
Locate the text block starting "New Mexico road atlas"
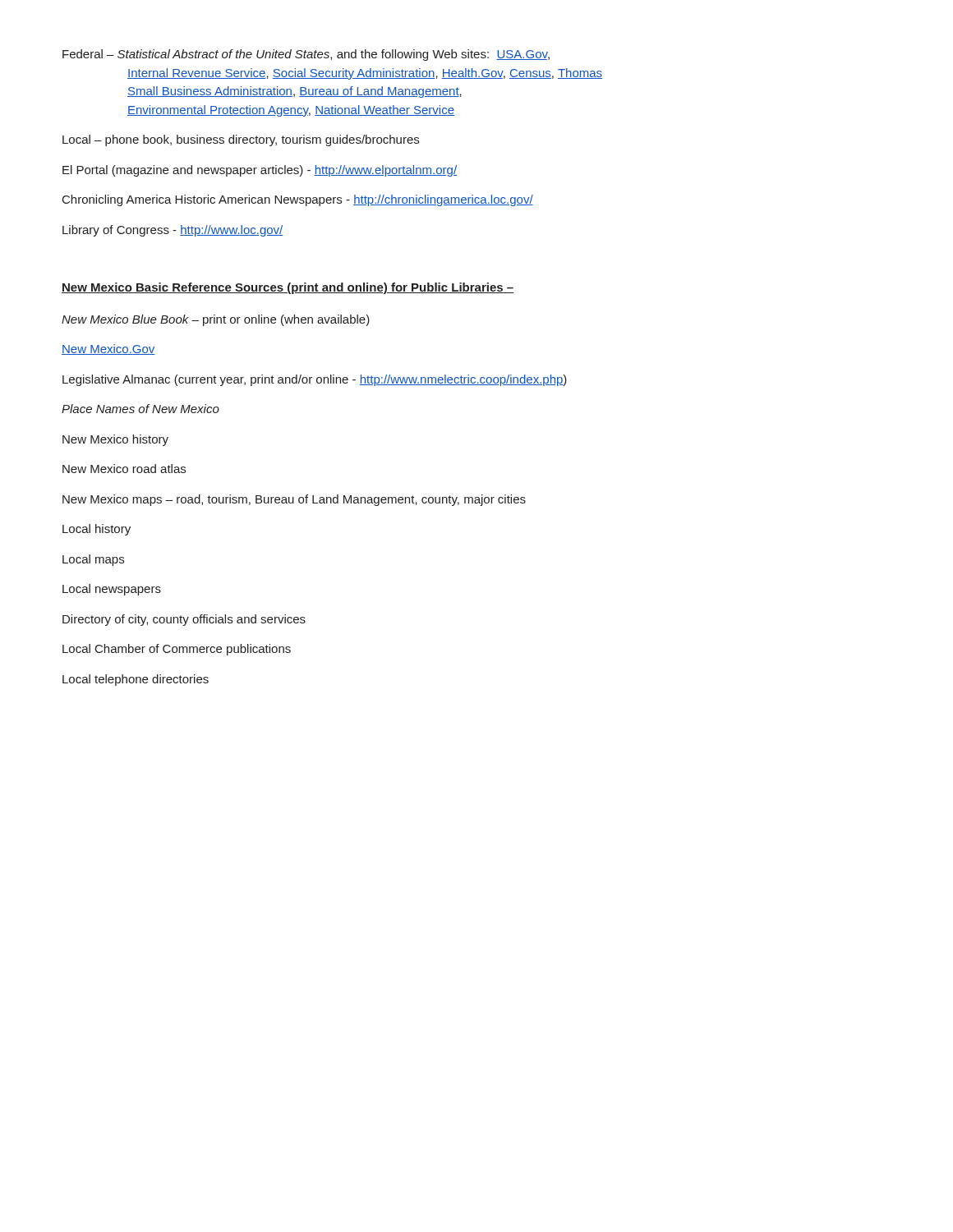coord(124,469)
